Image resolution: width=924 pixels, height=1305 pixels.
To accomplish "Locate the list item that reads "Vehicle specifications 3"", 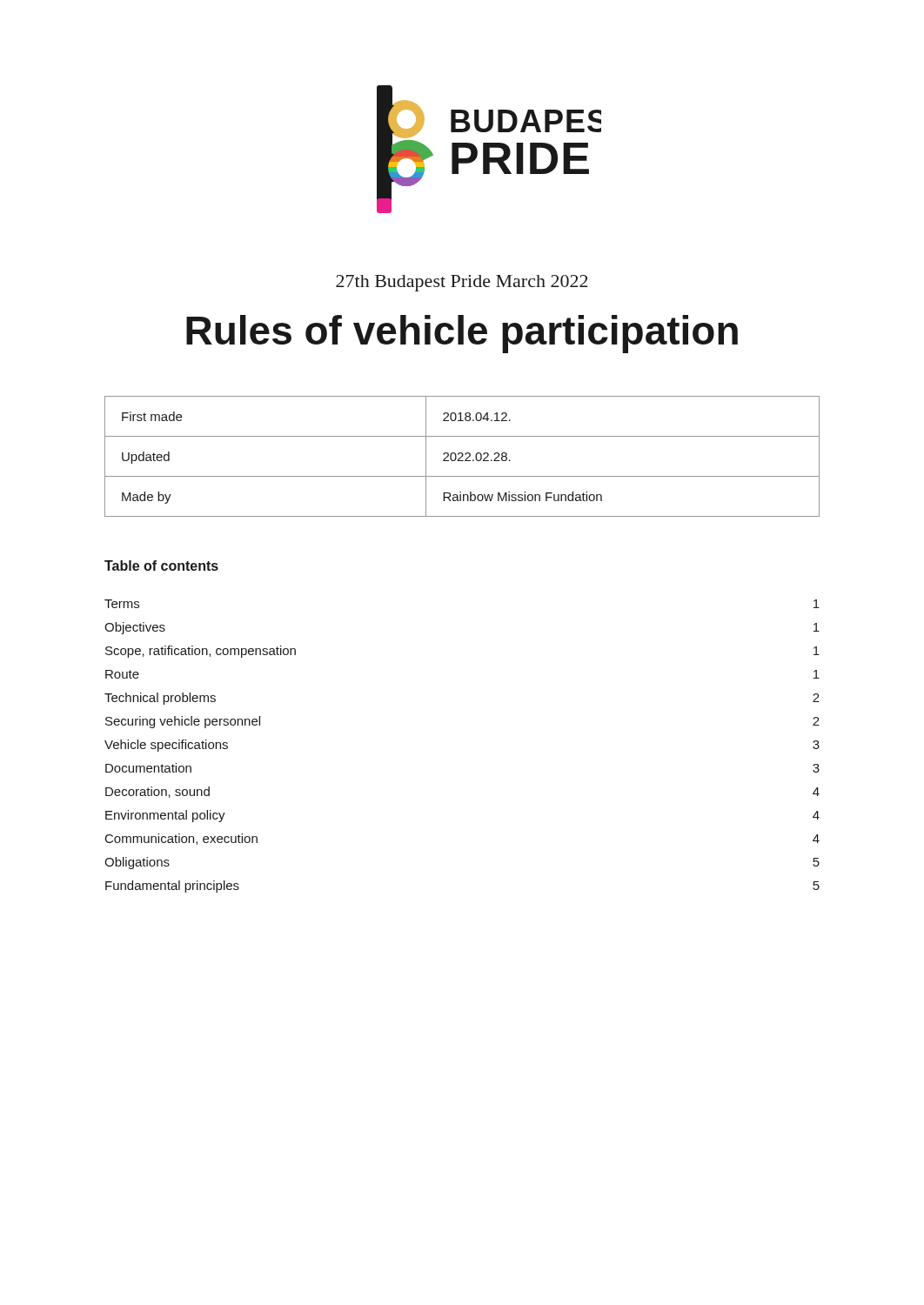I will 167,745.
